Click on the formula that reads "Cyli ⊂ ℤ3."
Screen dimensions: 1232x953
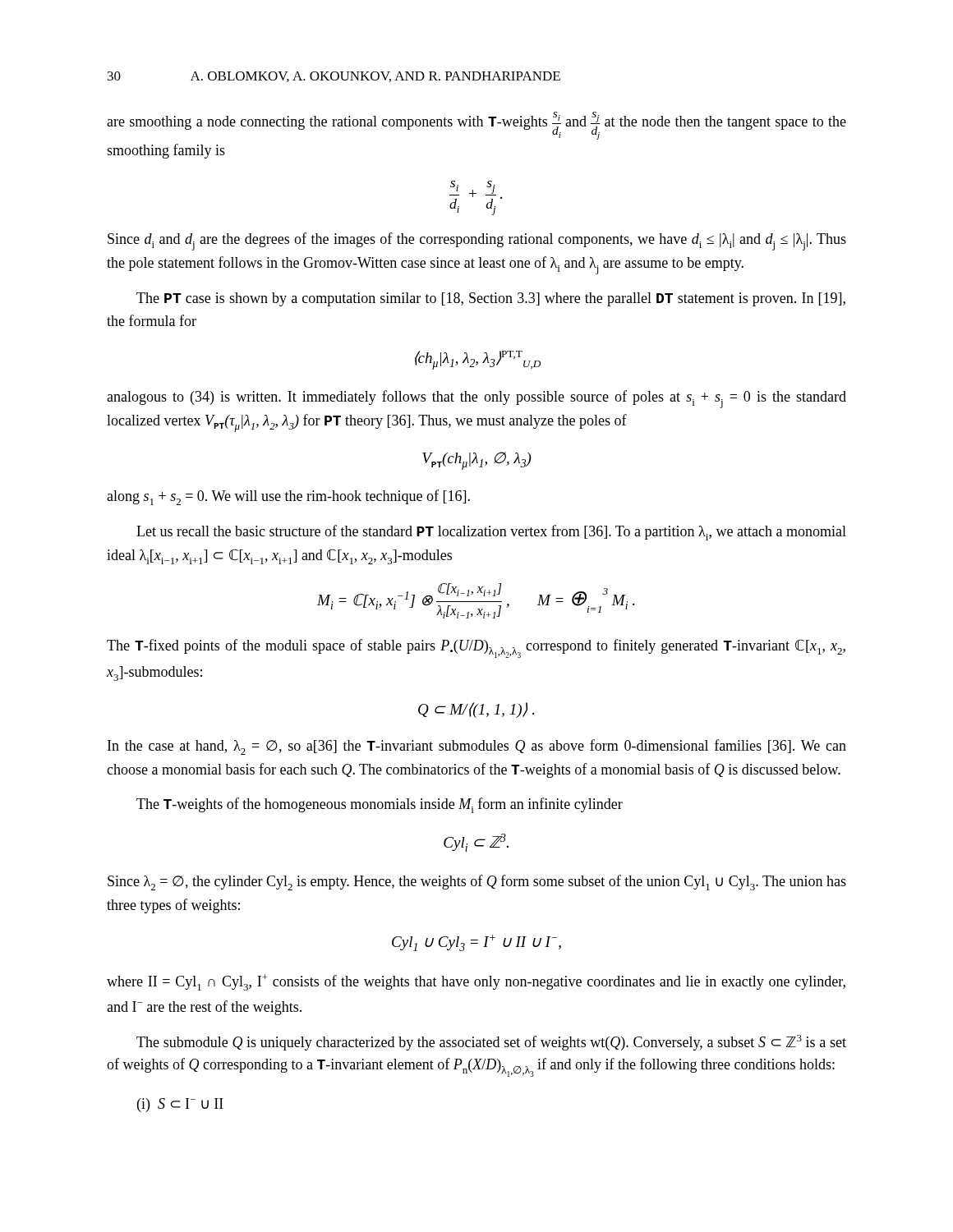tap(476, 844)
